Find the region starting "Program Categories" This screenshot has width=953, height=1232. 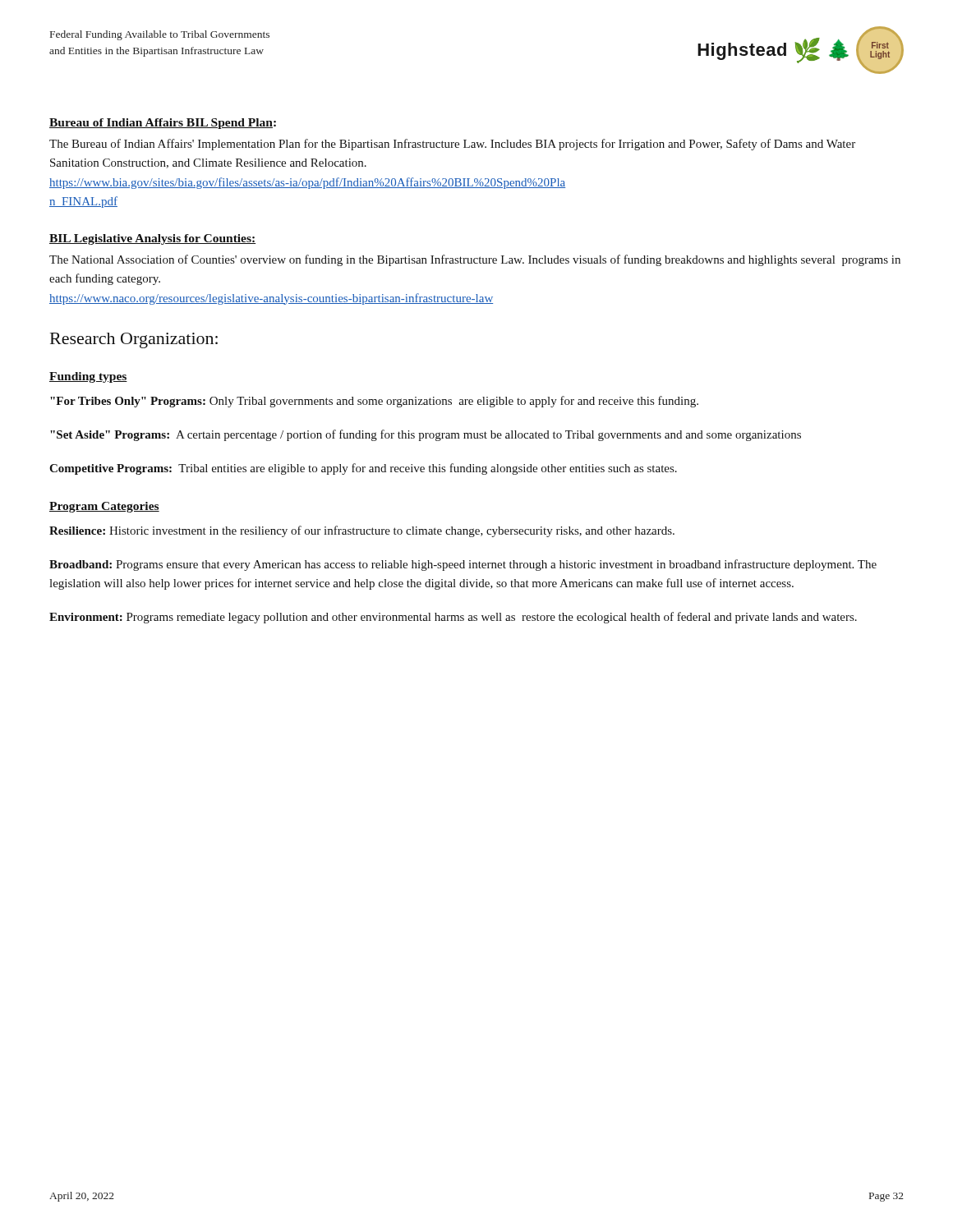pos(104,507)
